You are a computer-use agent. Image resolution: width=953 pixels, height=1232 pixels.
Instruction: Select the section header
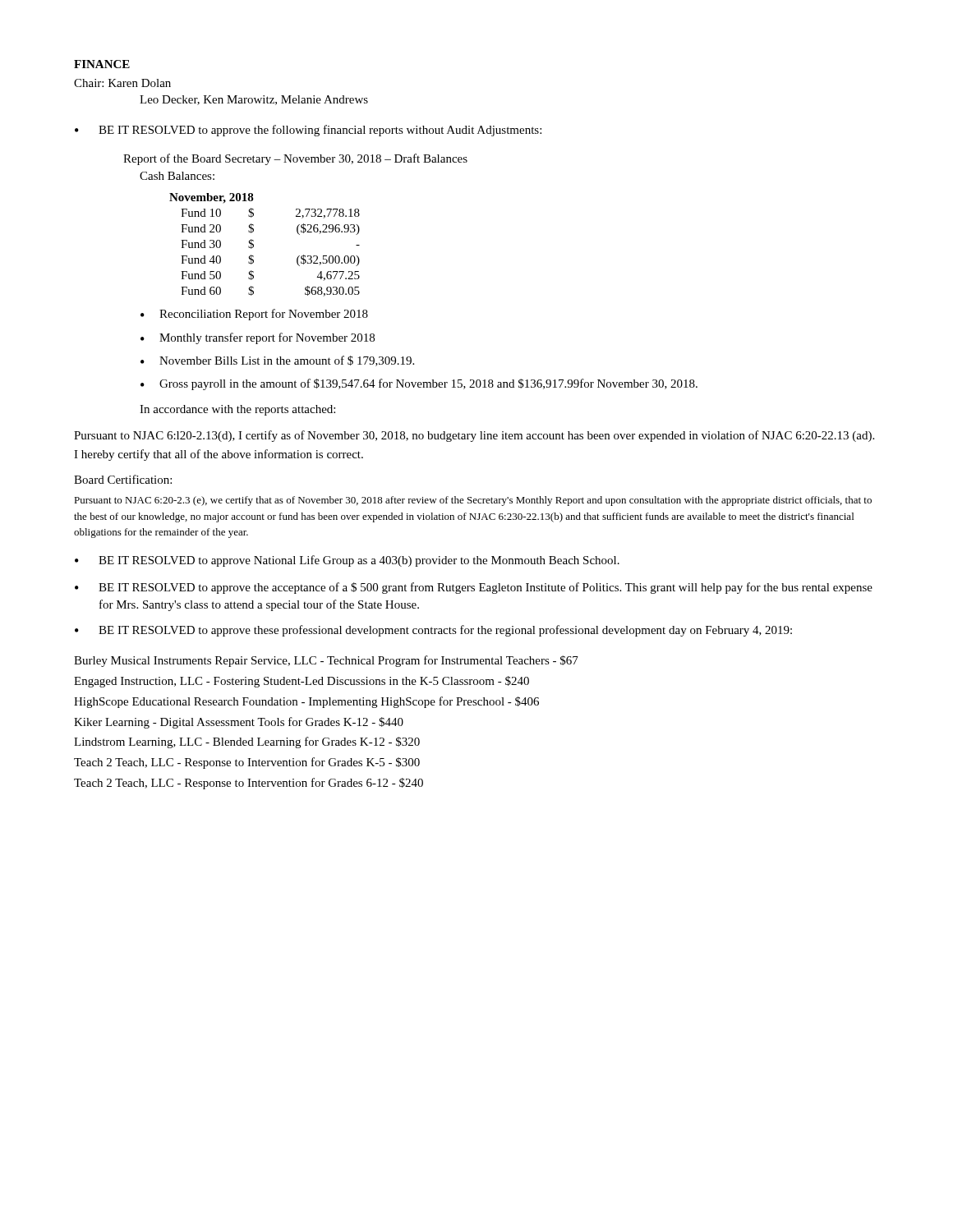click(102, 64)
